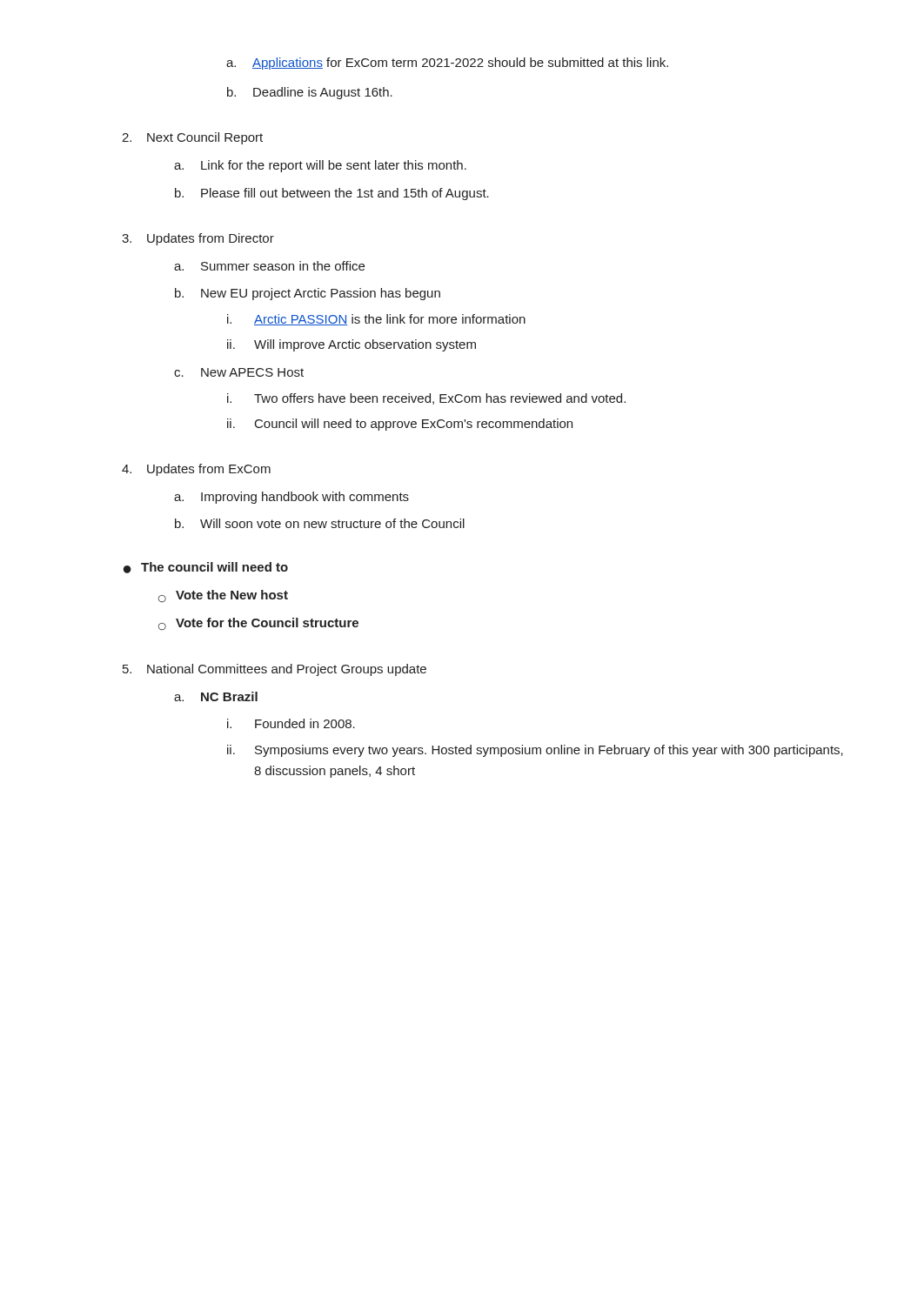Find the block starting "ii. Will improve Arctic observation system"

pyautogui.click(x=352, y=345)
